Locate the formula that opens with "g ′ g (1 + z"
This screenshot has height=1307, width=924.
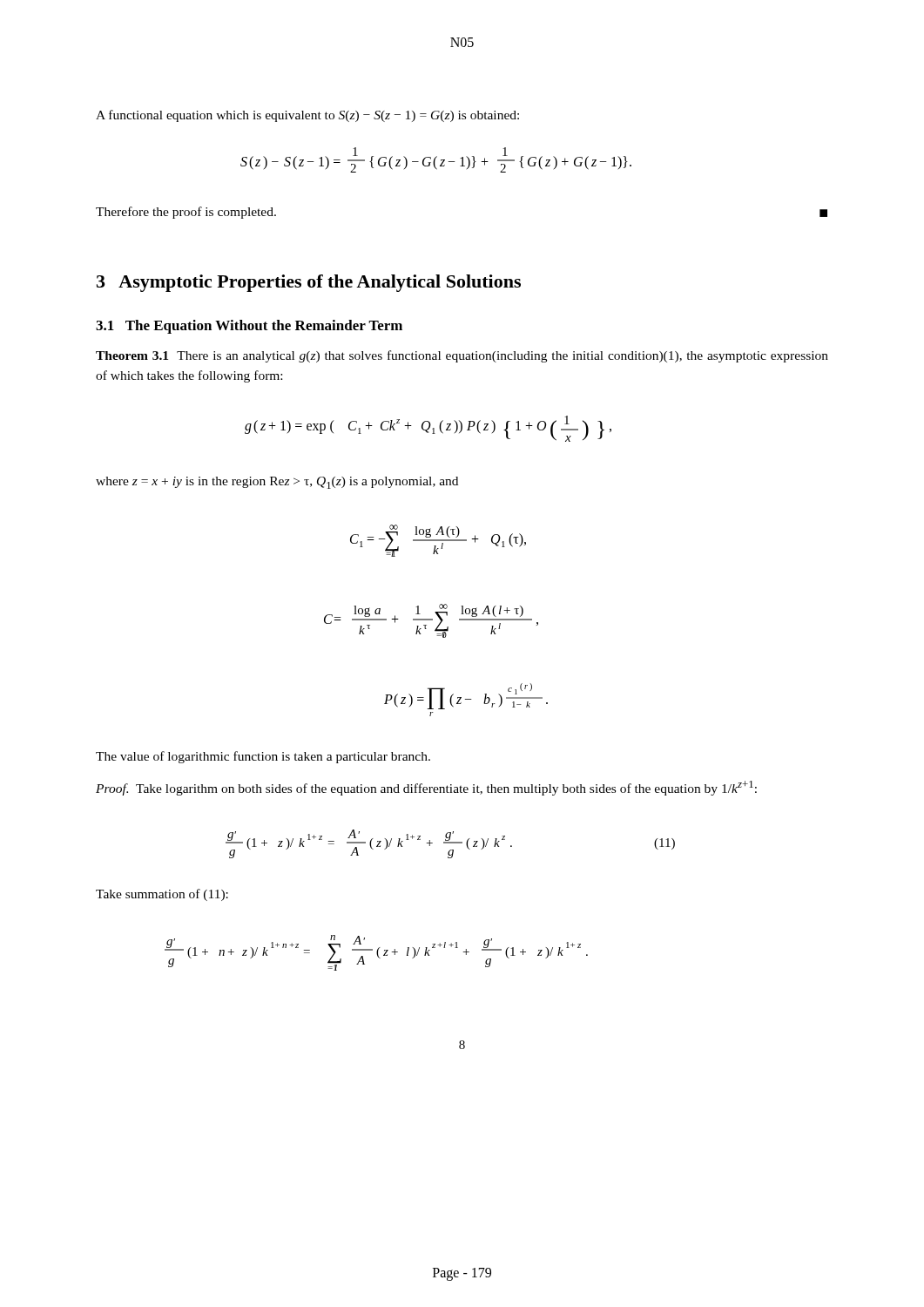(462, 839)
